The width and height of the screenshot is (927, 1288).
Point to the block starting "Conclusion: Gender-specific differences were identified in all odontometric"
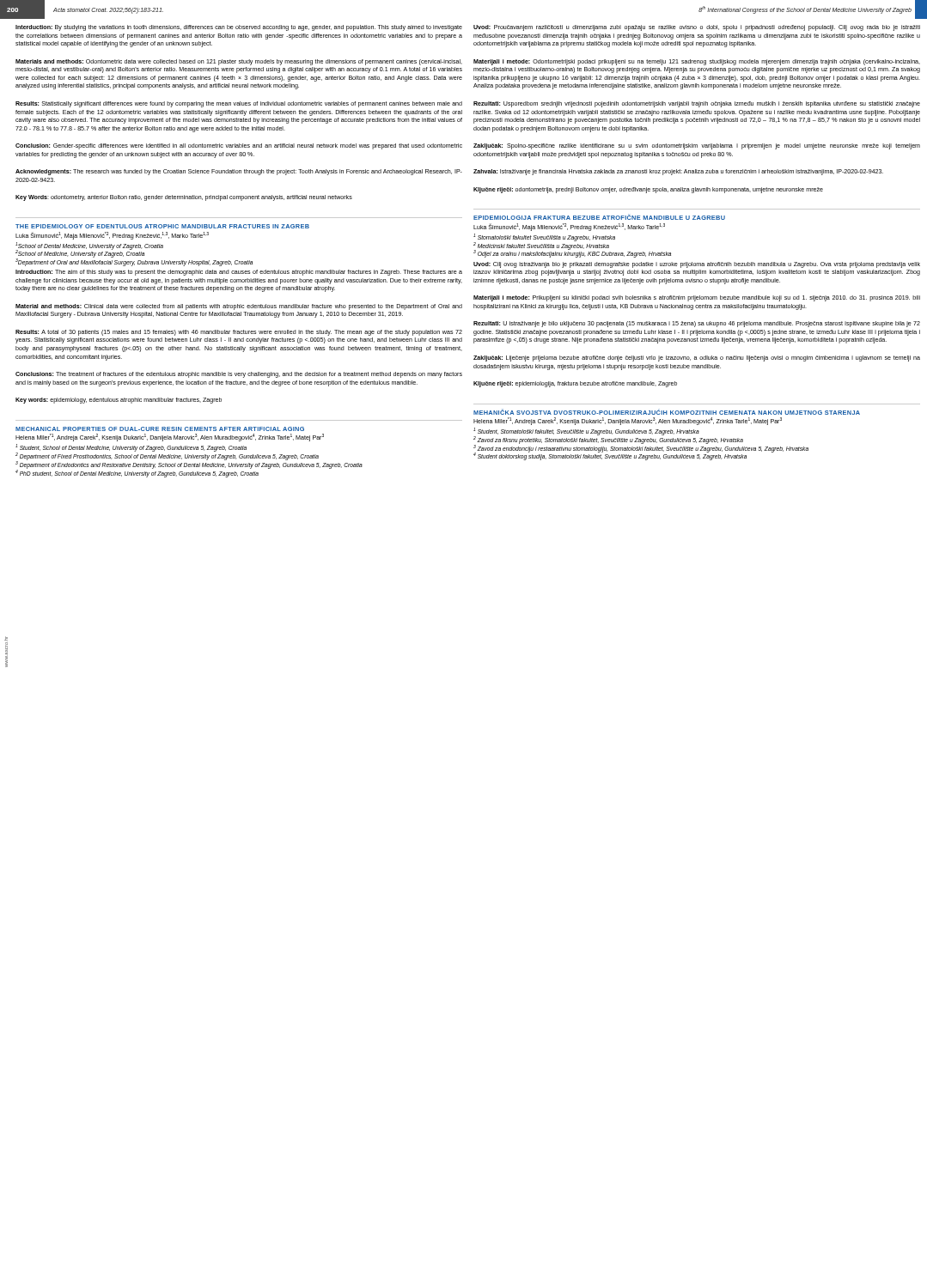(x=239, y=151)
